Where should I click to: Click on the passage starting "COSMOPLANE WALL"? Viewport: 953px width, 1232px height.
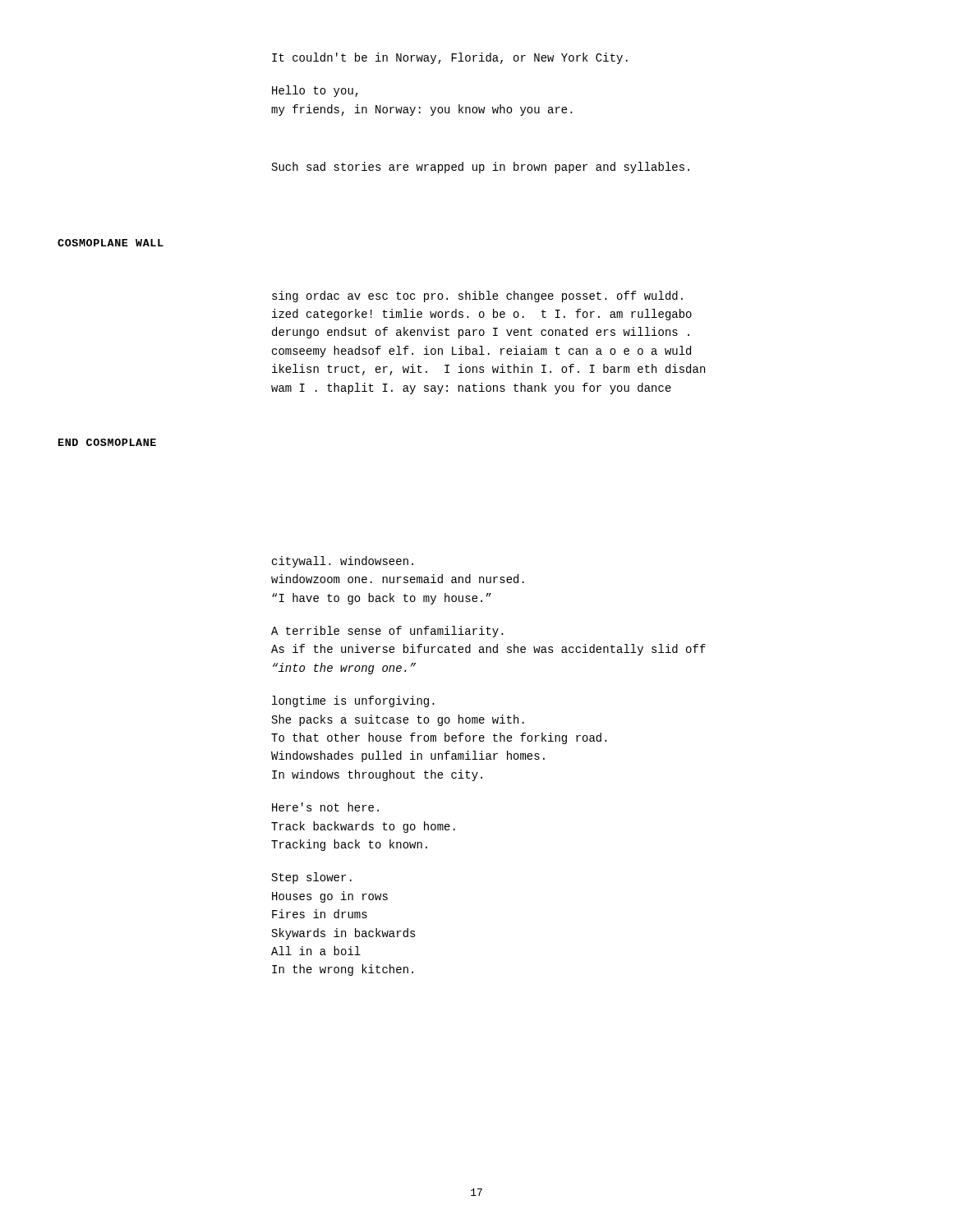click(x=111, y=243)
